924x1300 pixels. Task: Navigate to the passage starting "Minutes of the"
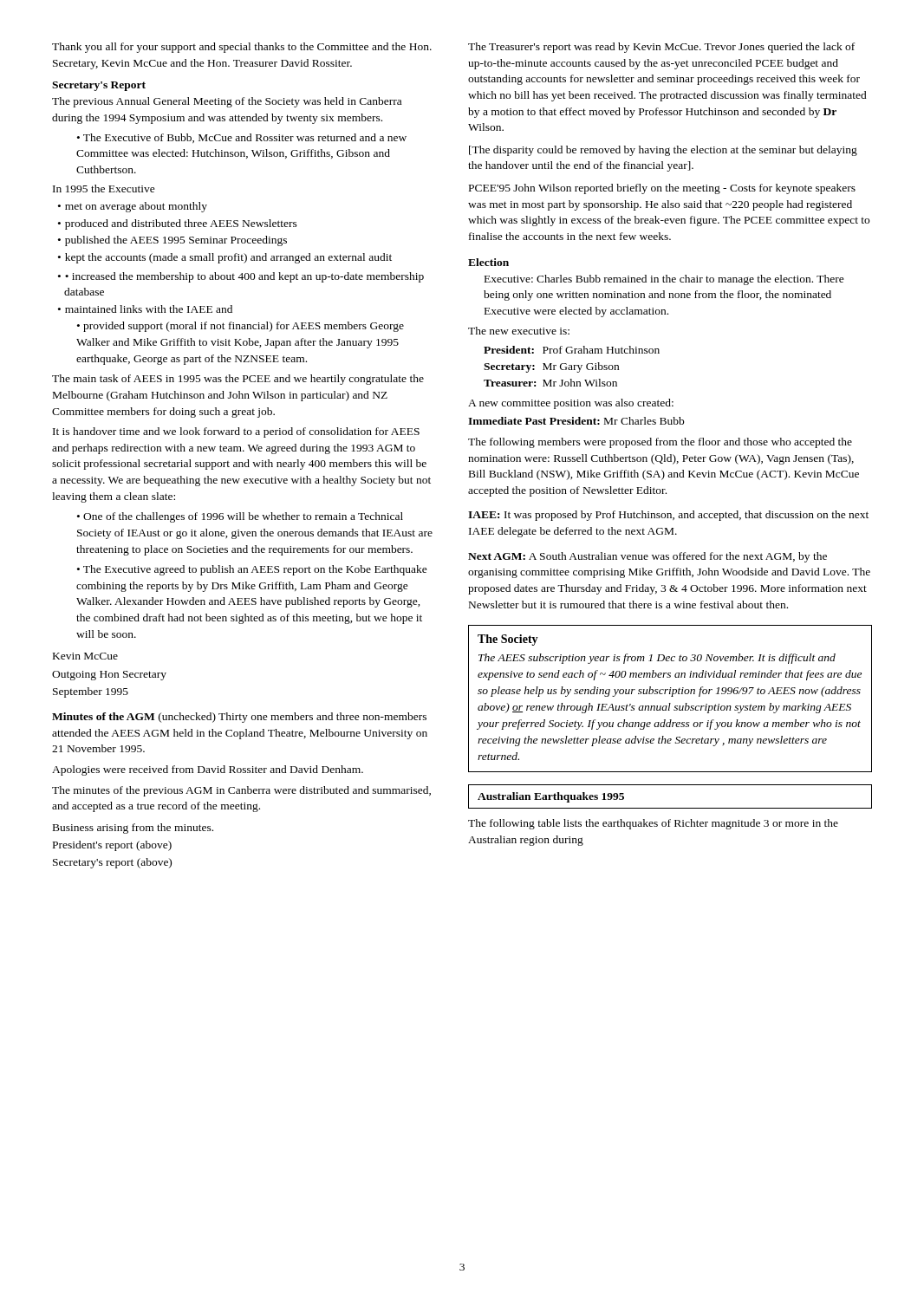(x=240, y=732)
